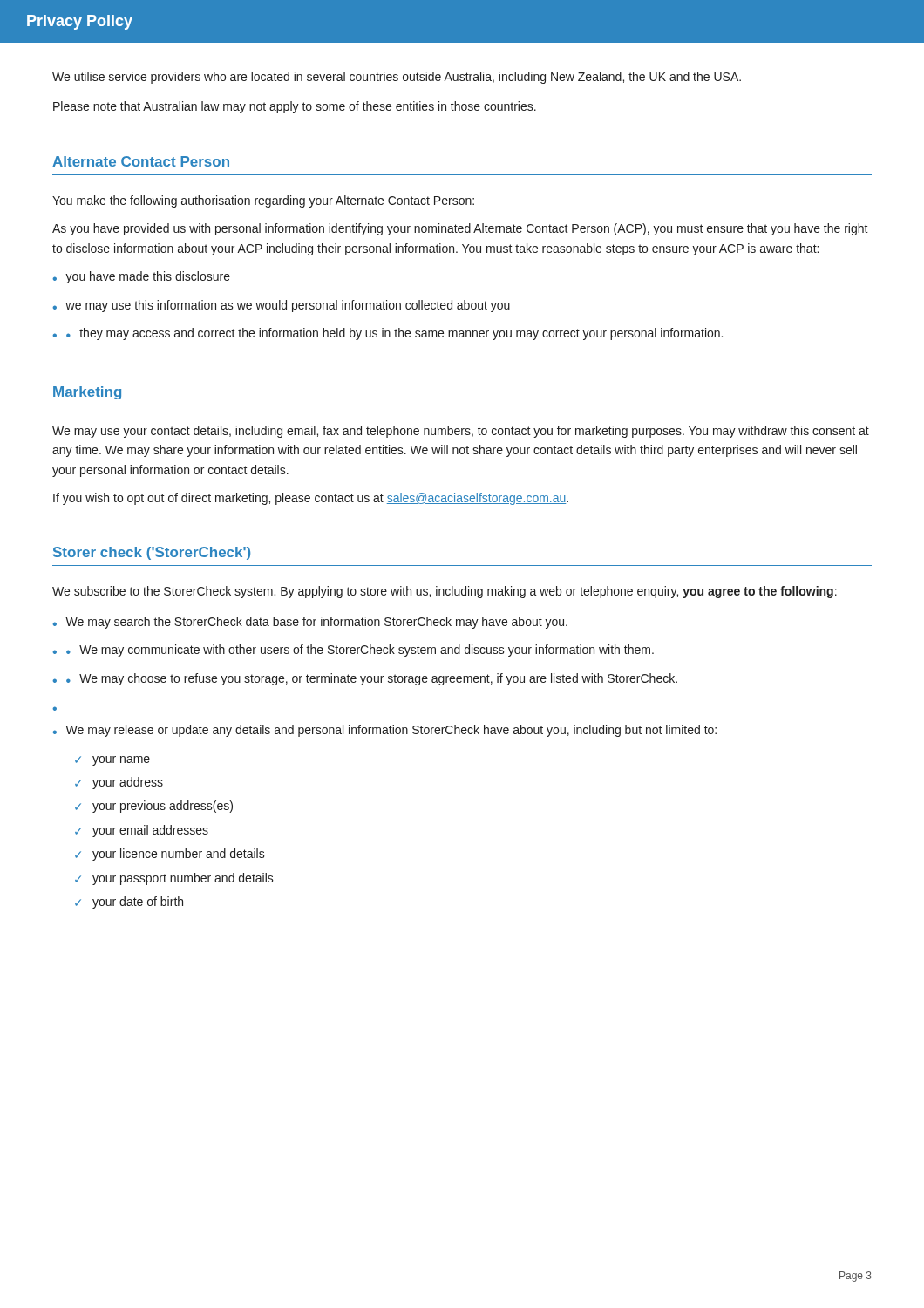Find the text block that says "If you wish to opt out of"
Viewport: 924px width, 1308px height.
(x=311, y=498)
